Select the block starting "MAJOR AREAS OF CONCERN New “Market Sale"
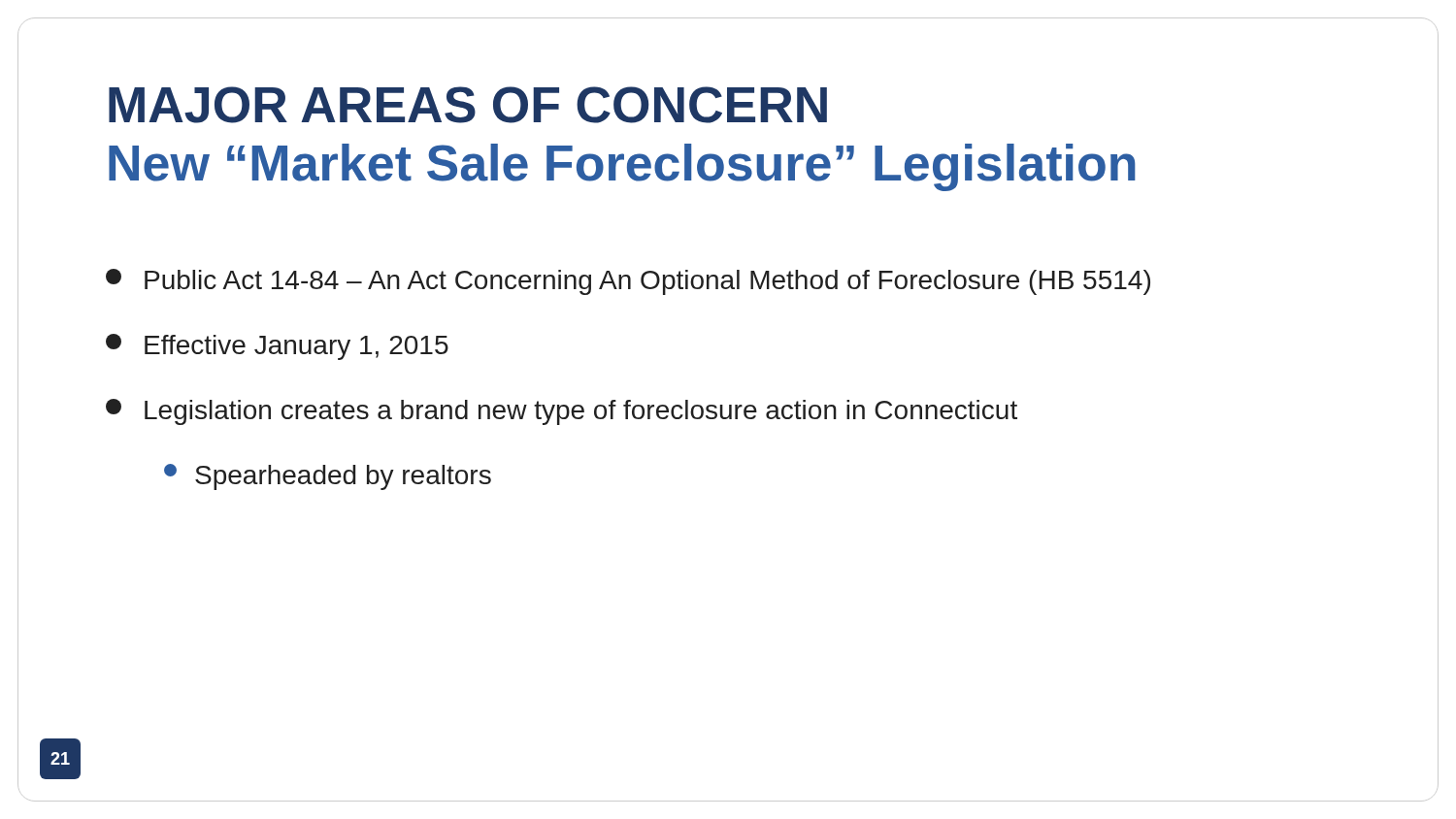This screenshot has width=1456, height=819. pos(622,135)
